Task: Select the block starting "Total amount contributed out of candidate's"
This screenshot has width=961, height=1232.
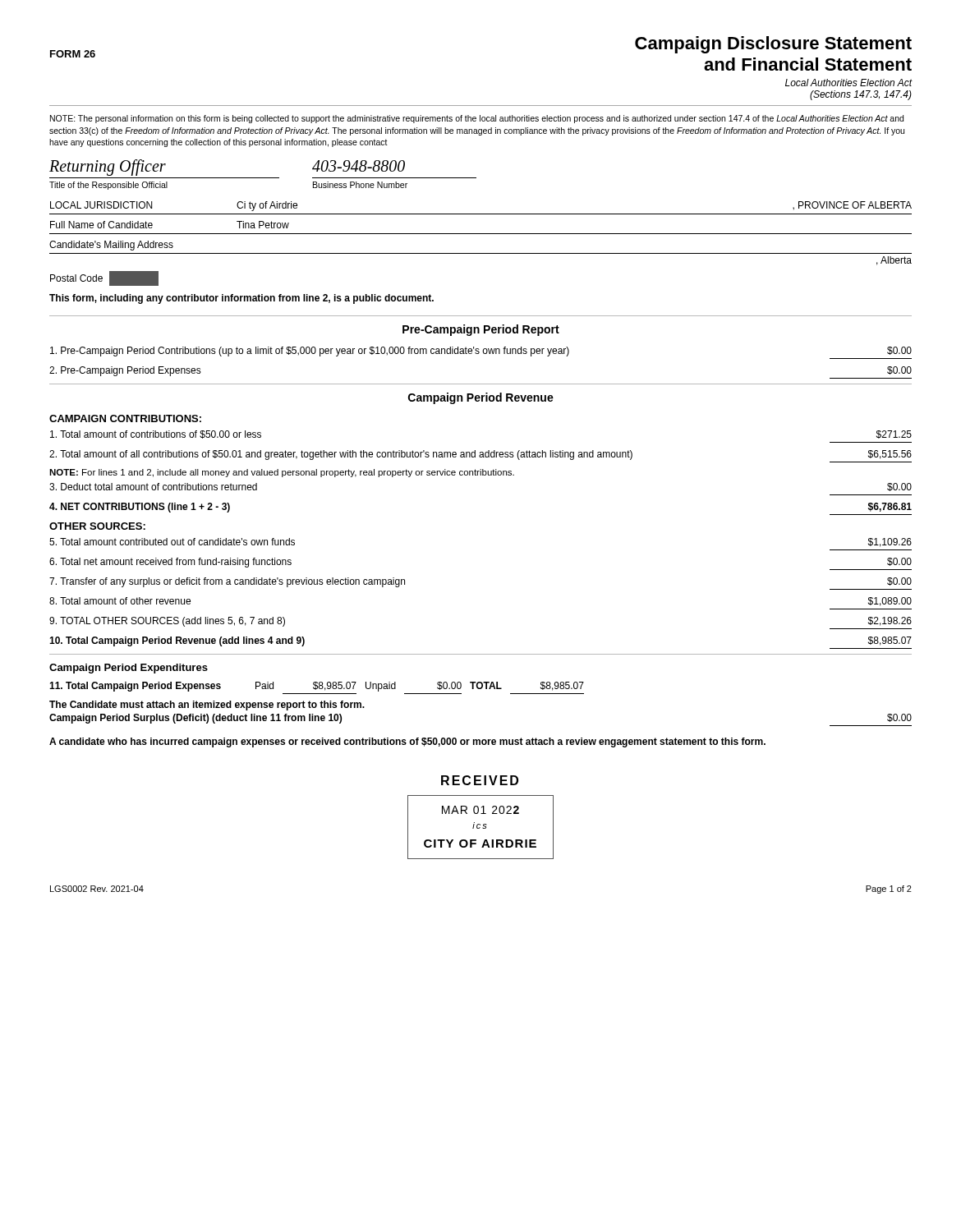Action: 172,542
